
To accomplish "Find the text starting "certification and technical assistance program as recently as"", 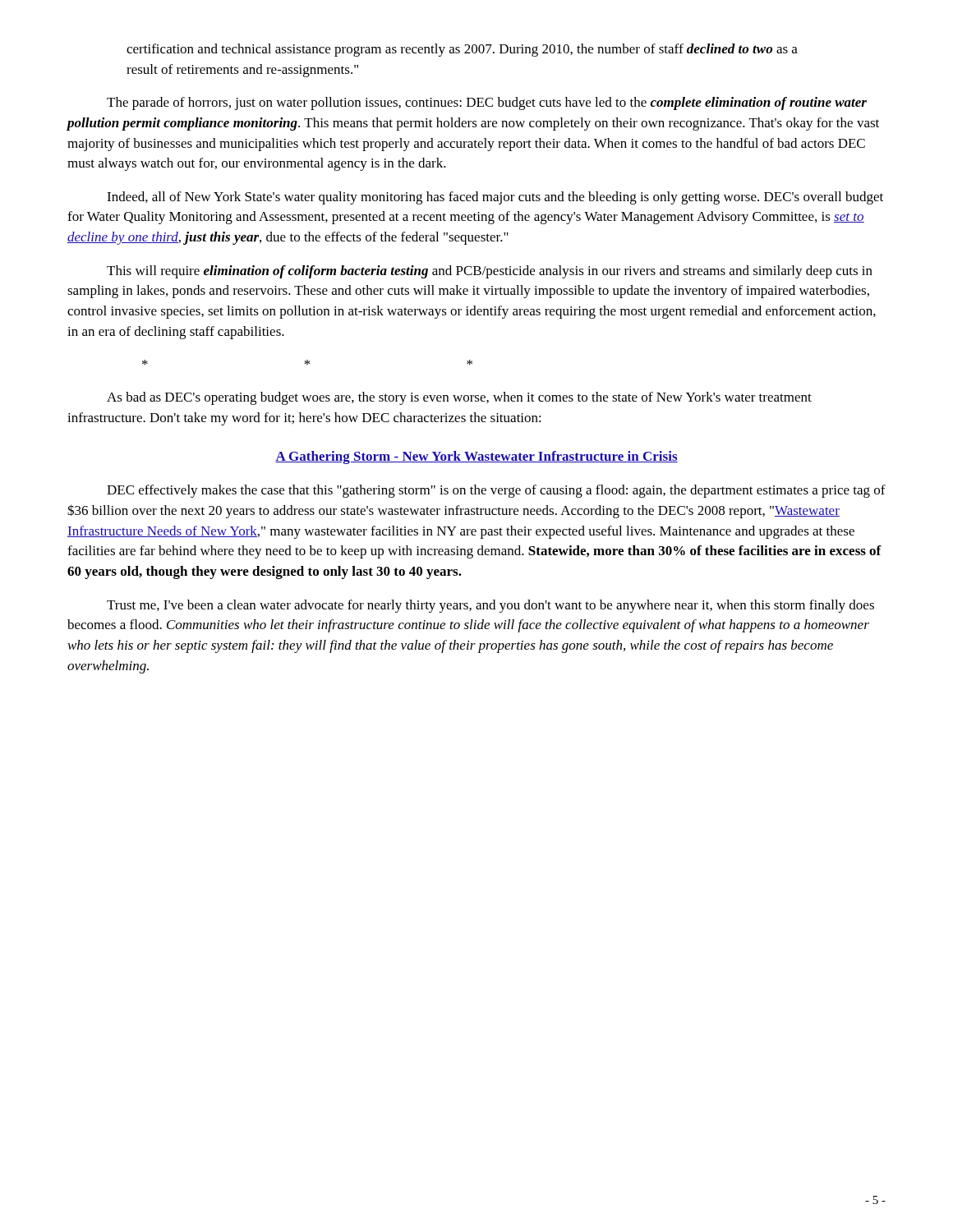I will coord(462,59).
